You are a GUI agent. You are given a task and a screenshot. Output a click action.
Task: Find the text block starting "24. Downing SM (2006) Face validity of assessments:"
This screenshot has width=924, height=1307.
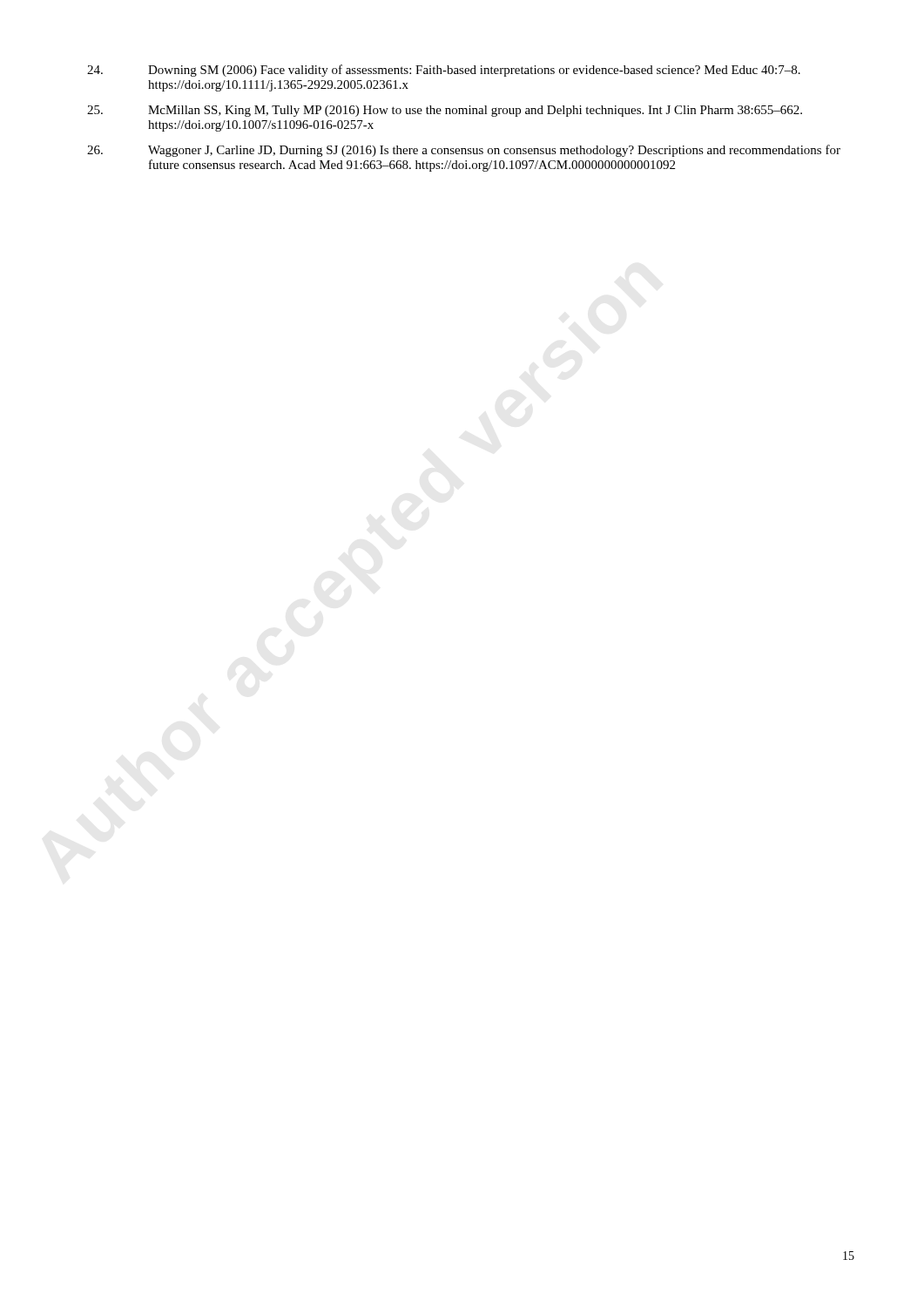tap(470, 78)
